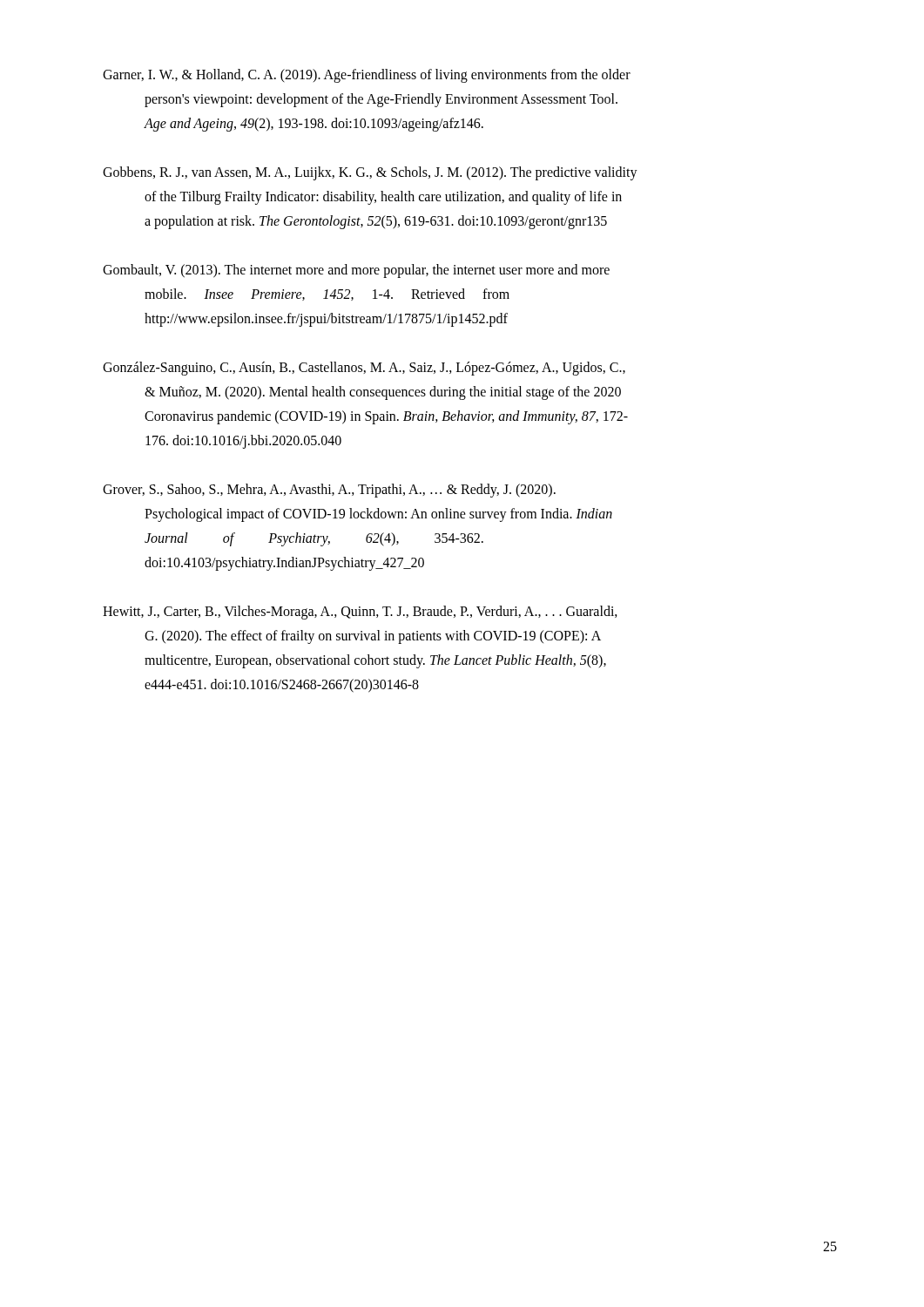Locate the list item that reads "Gombault, V. (2013). The"
Screen dimensions: 1307x924
pyautogui.click(x=470, y=294)
